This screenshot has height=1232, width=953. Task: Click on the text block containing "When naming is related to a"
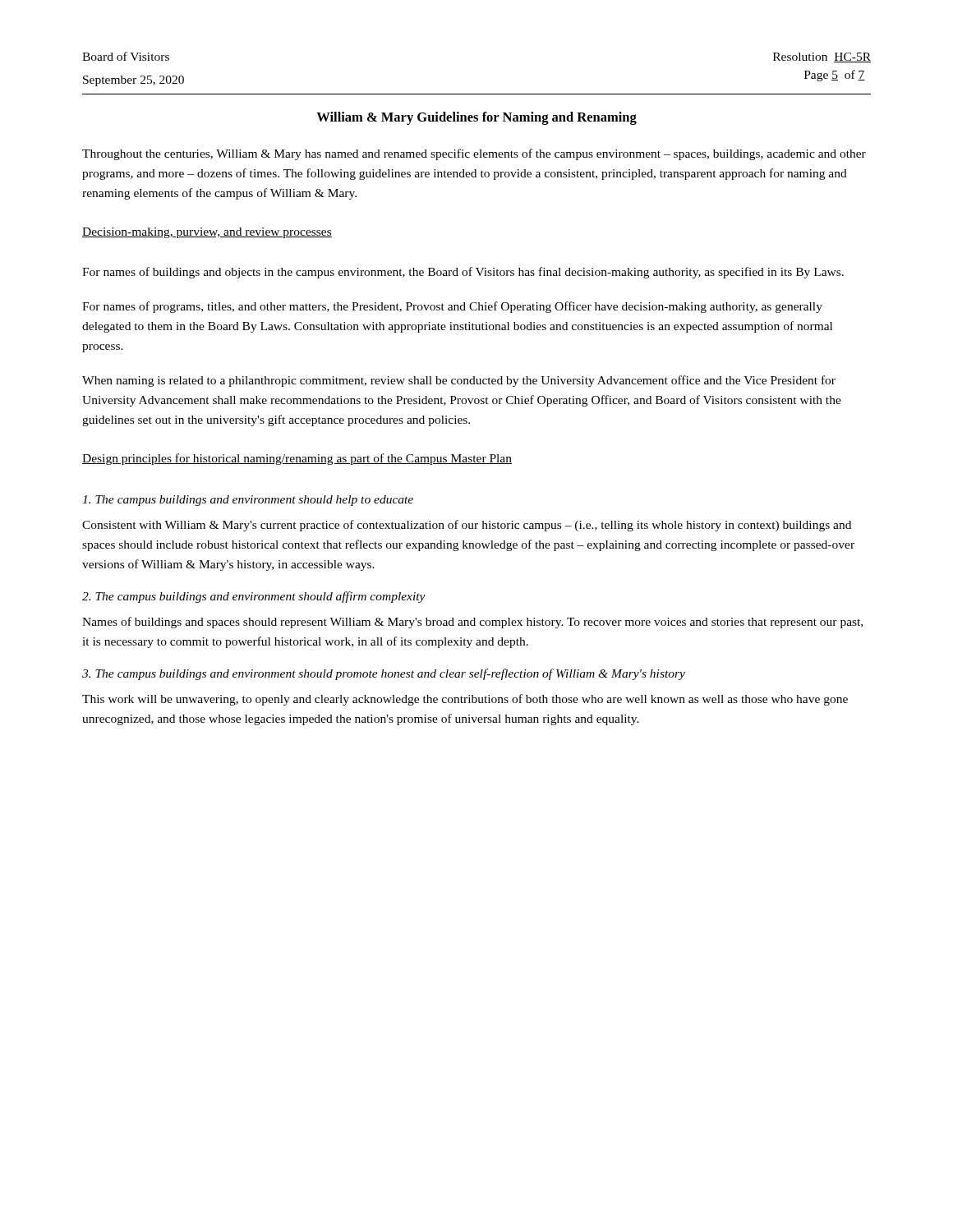(x=462, y=400)
